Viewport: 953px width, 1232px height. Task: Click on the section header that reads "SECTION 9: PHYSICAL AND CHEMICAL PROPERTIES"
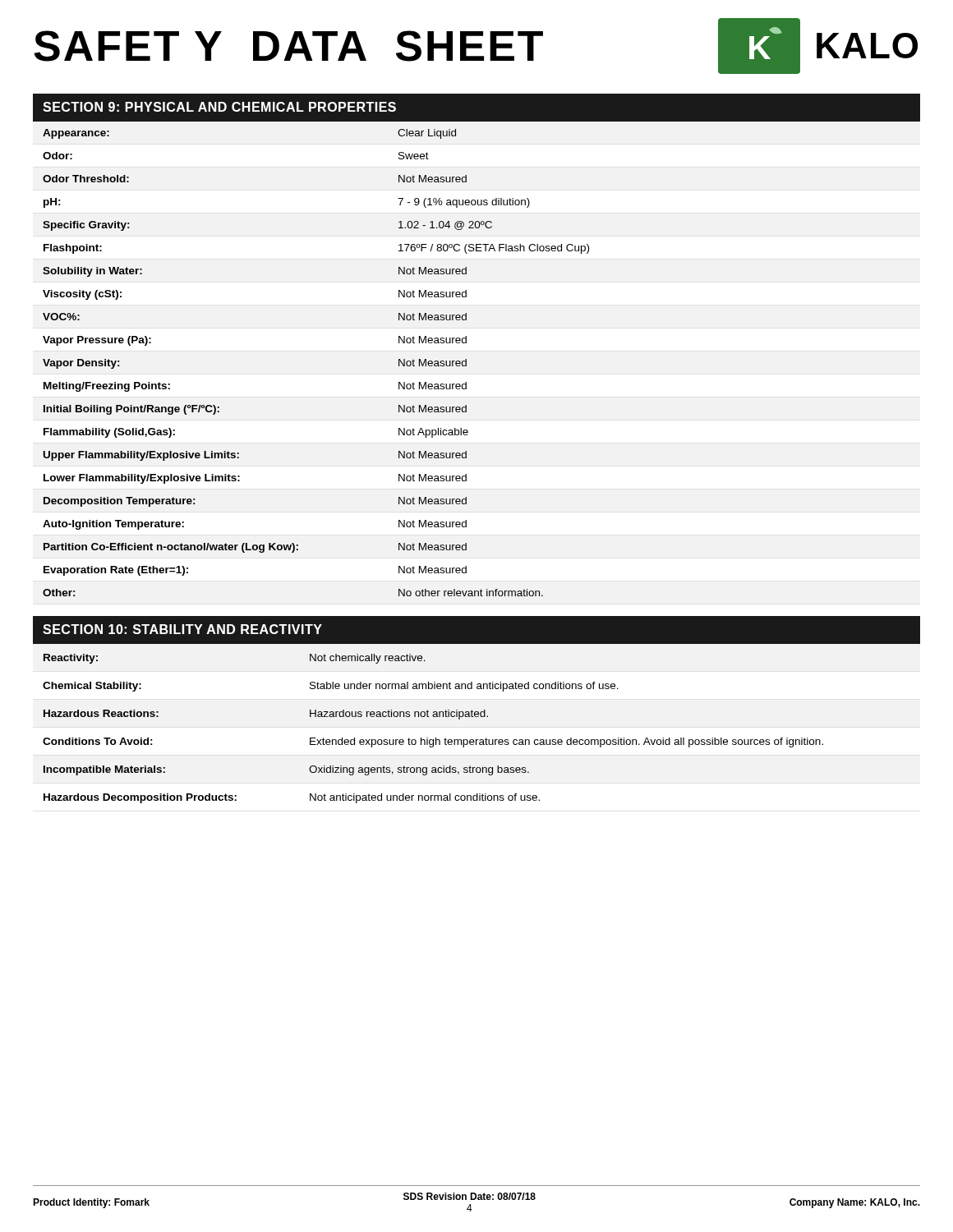coord(219,107)
